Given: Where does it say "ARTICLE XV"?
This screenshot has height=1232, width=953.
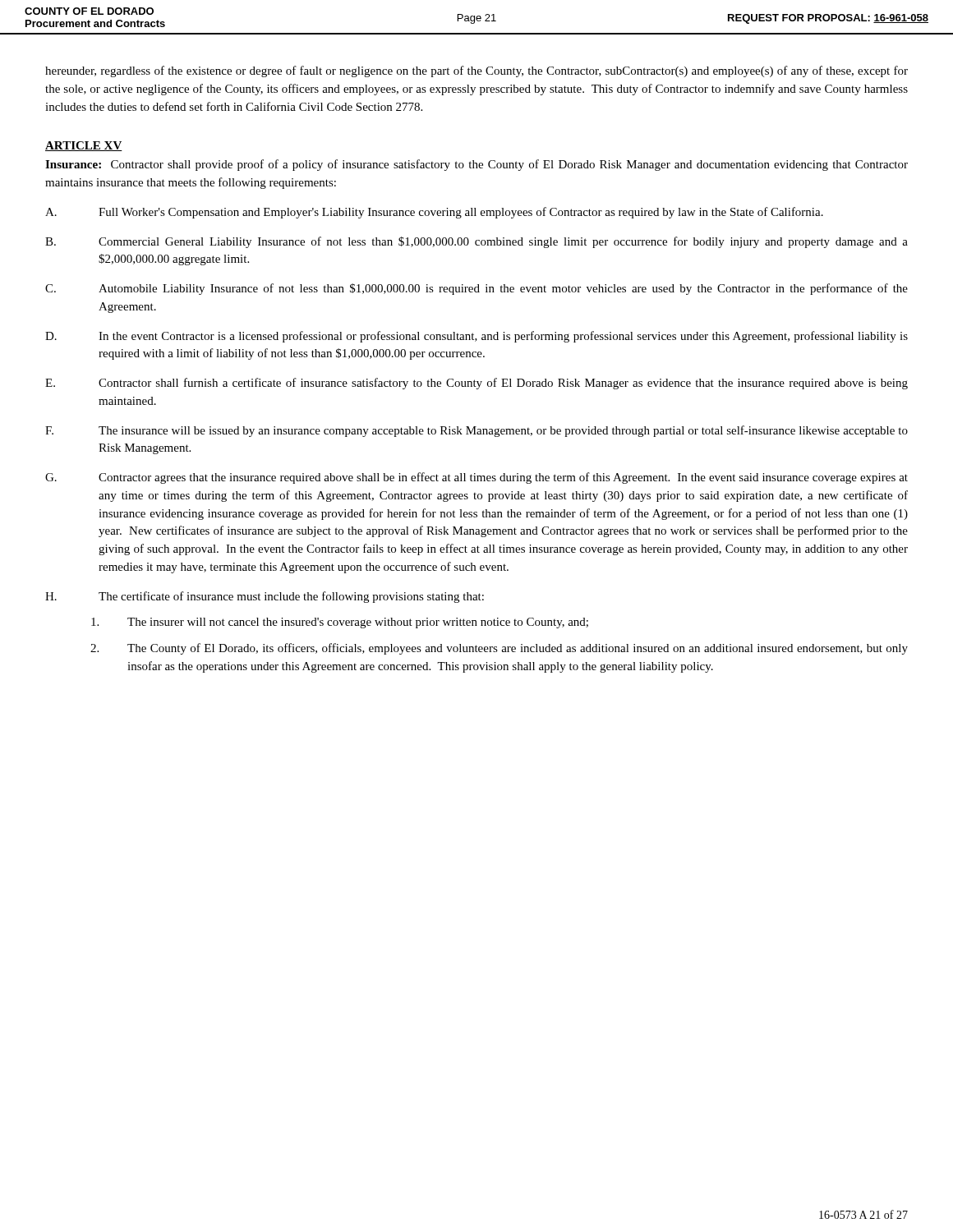Looking at the screenshot, I should 83,146.
